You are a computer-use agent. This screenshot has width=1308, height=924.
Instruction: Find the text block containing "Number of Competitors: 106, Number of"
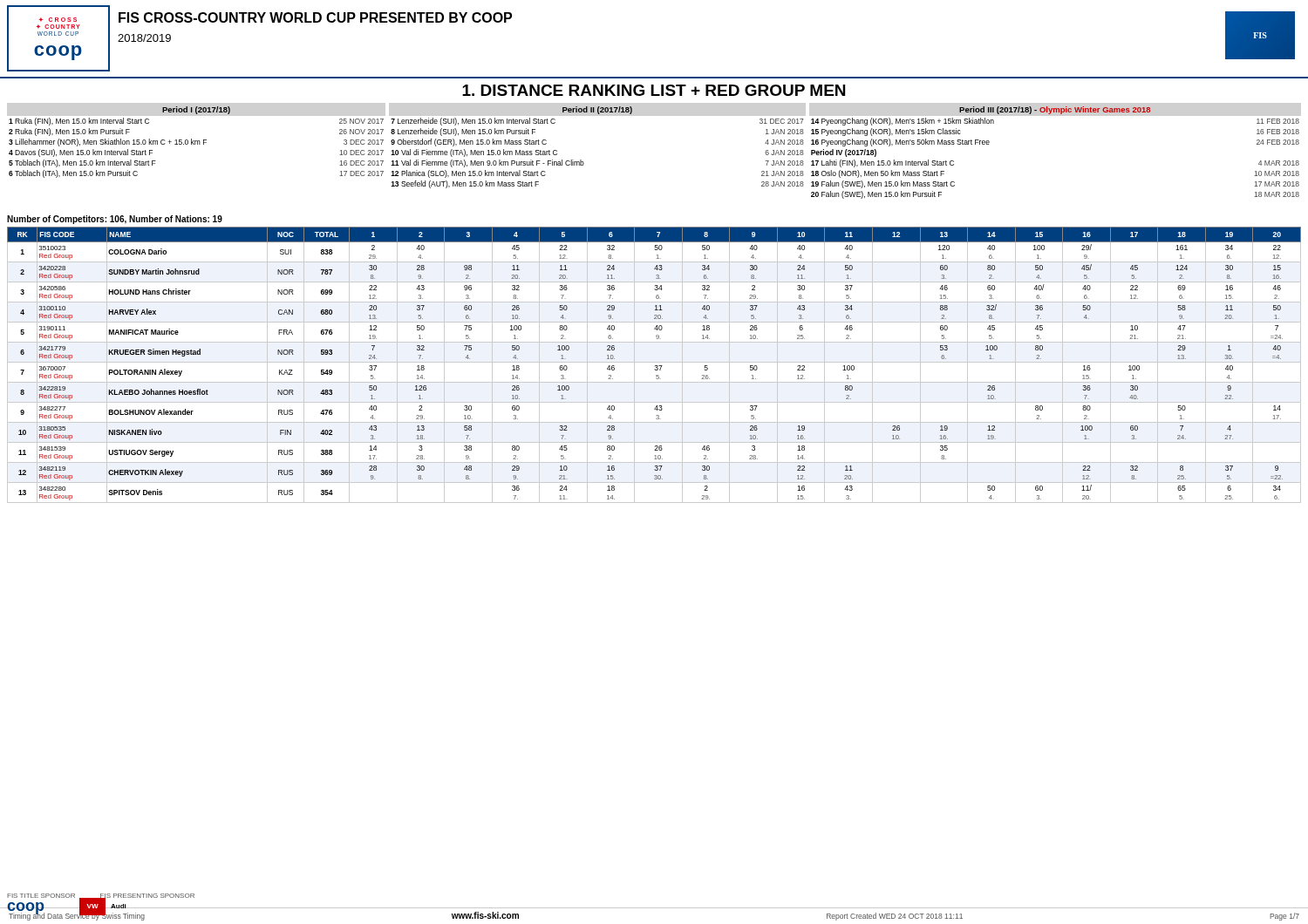[115, 219]
